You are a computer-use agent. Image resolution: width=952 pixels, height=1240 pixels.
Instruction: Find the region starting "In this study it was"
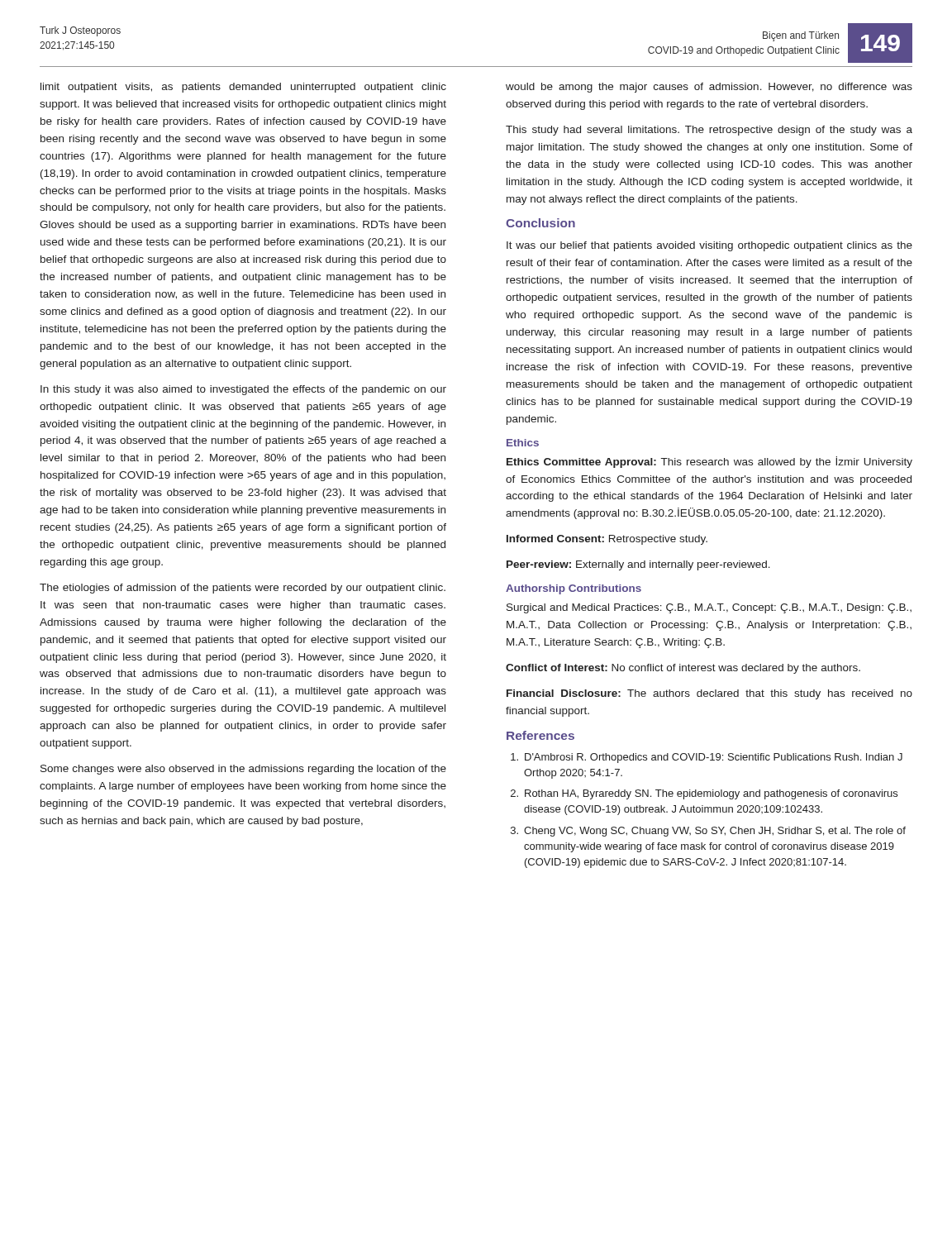pos(243,476)
